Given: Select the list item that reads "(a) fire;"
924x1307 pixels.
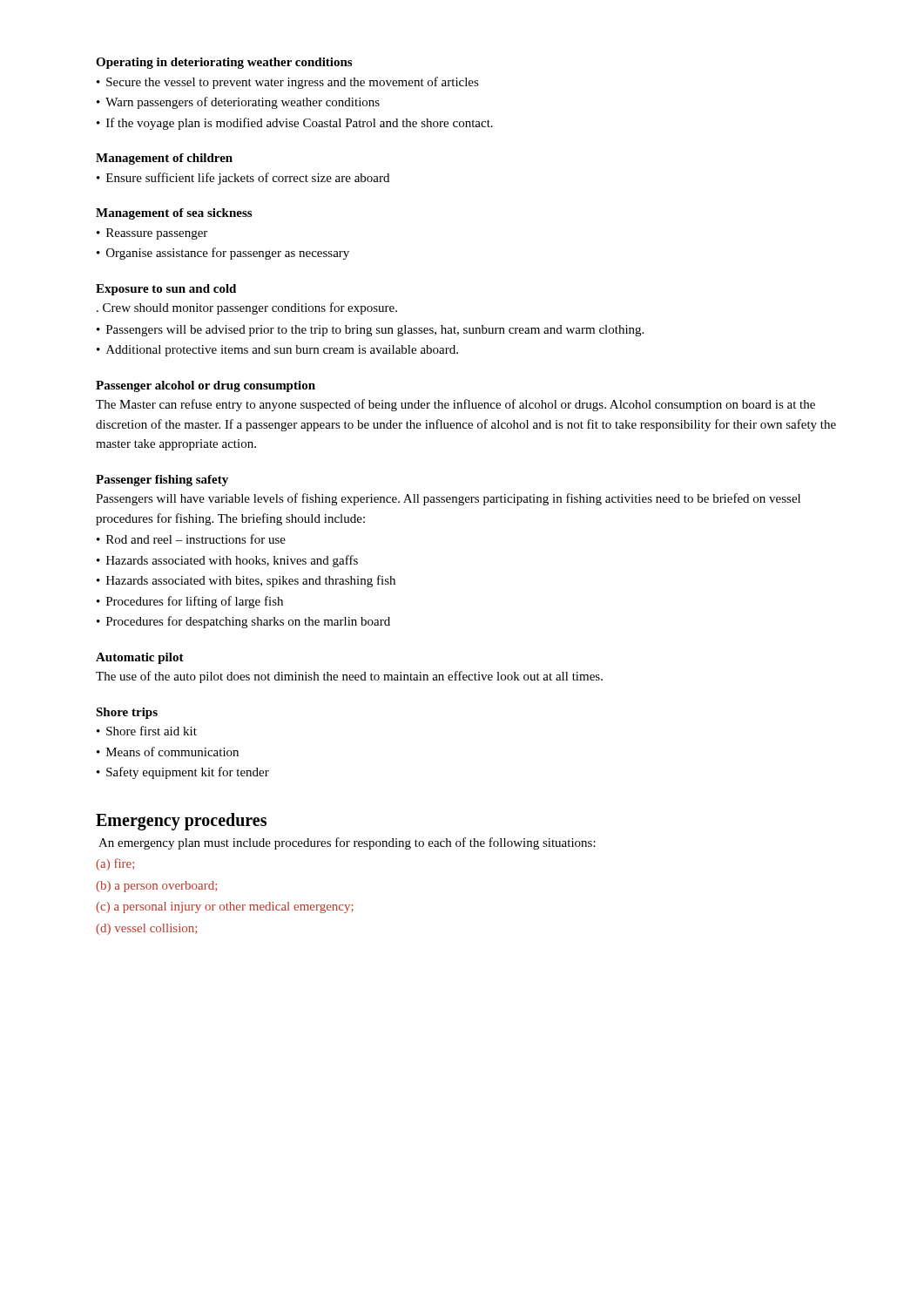Looking at the screenshot, I should point(116,863).
